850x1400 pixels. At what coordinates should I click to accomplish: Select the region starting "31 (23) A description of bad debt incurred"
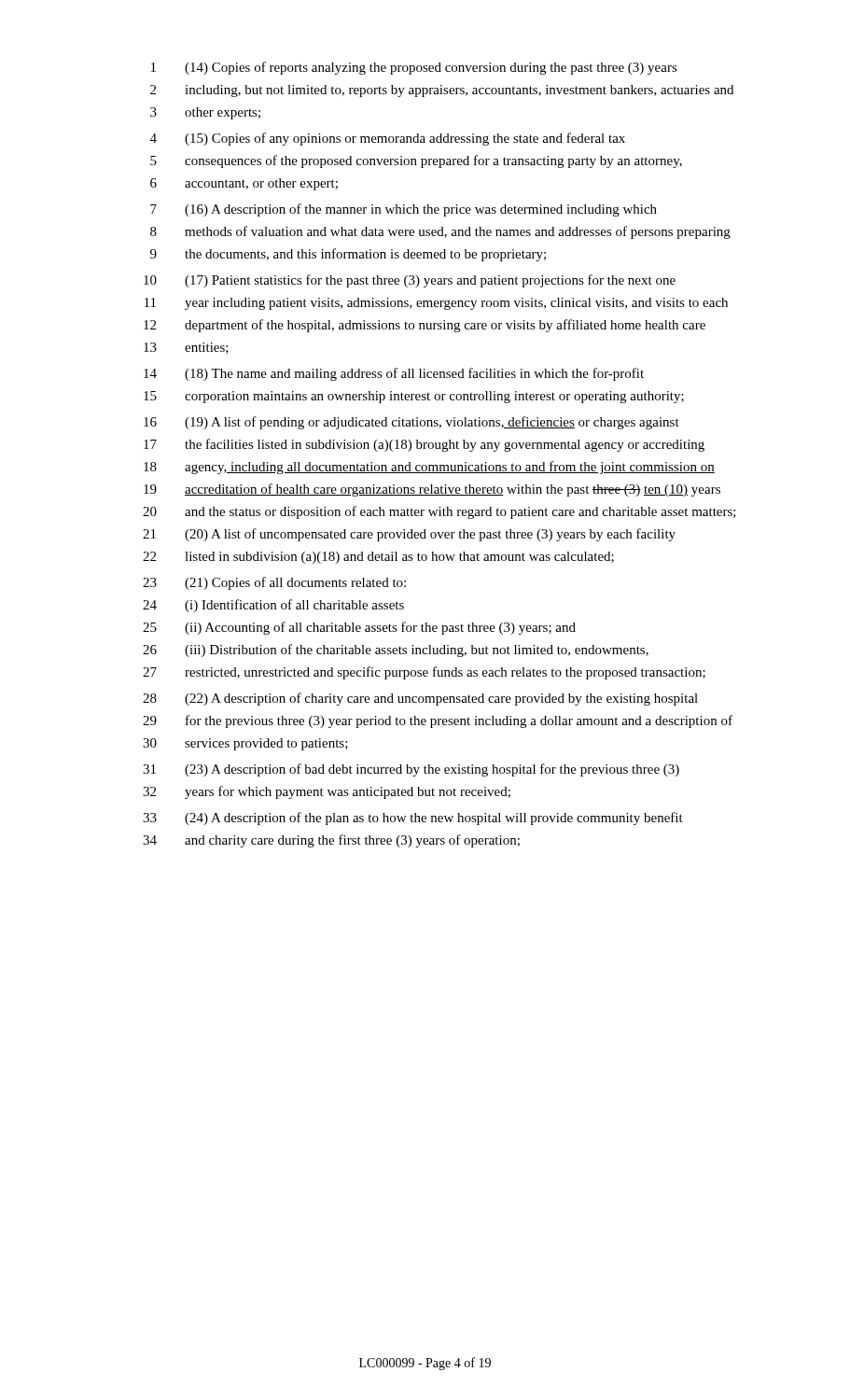tap(444, 769)
